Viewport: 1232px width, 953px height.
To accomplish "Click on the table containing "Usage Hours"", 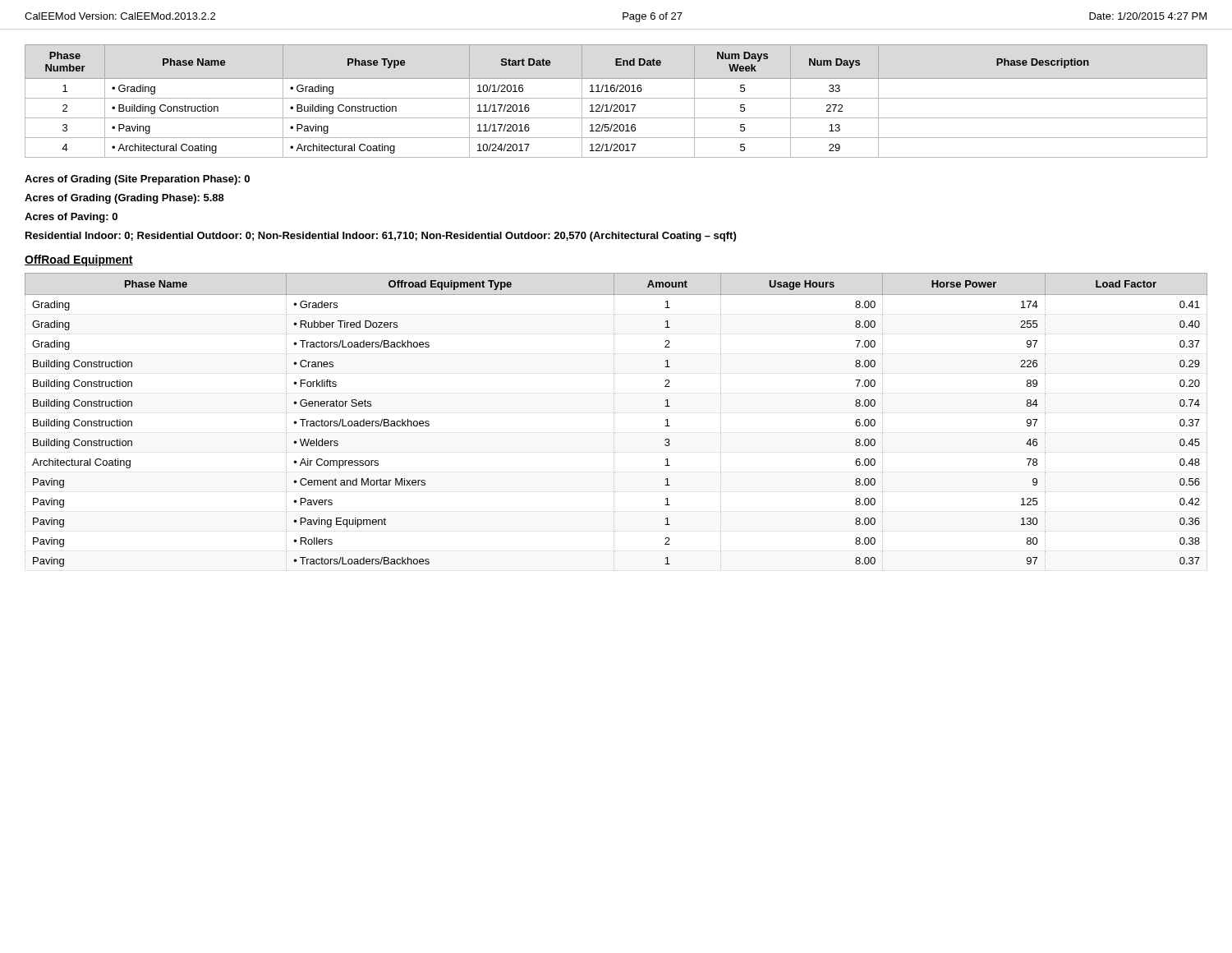I will [x=616, y=422].
